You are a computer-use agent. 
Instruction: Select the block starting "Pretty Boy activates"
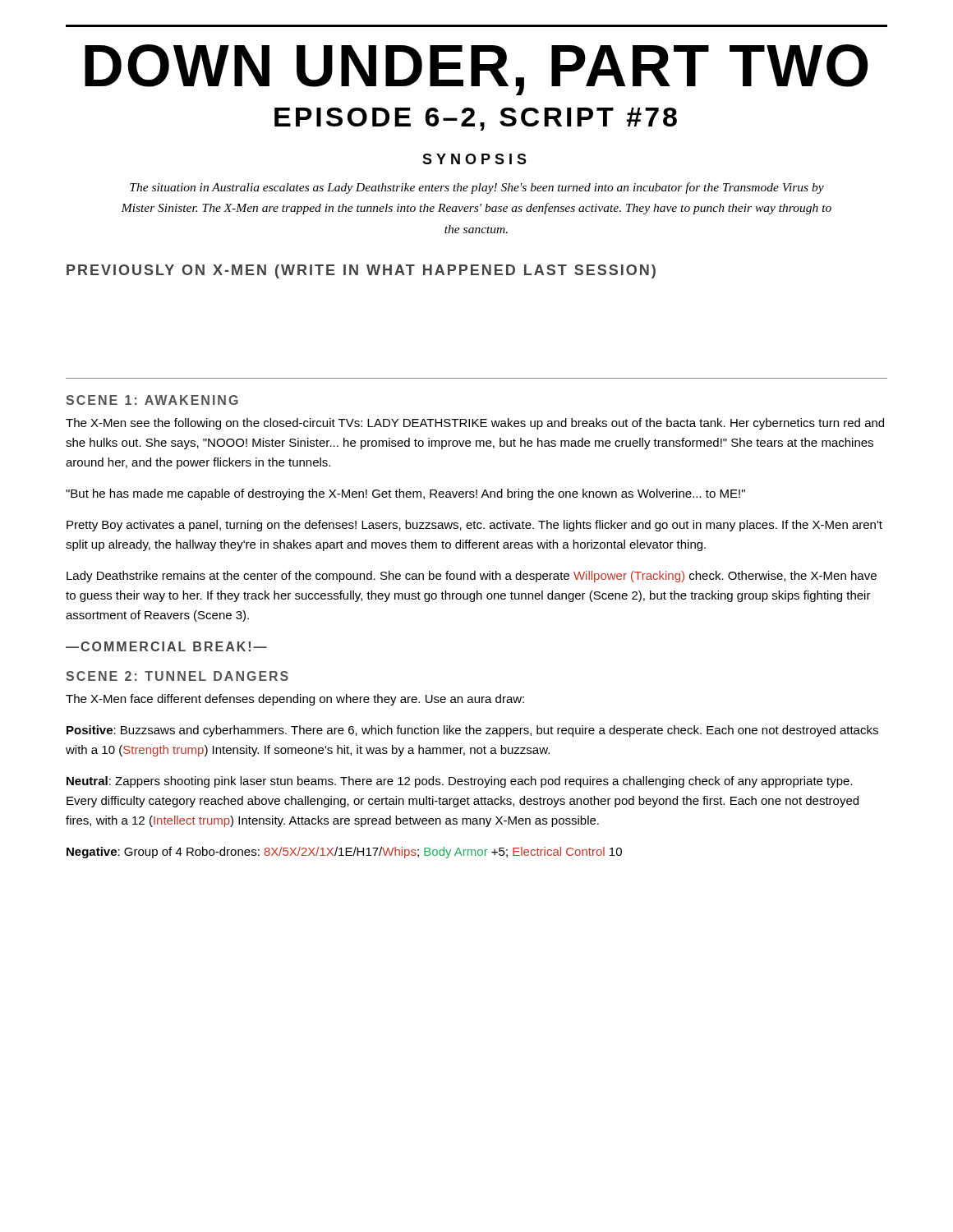tap(474, 535)
